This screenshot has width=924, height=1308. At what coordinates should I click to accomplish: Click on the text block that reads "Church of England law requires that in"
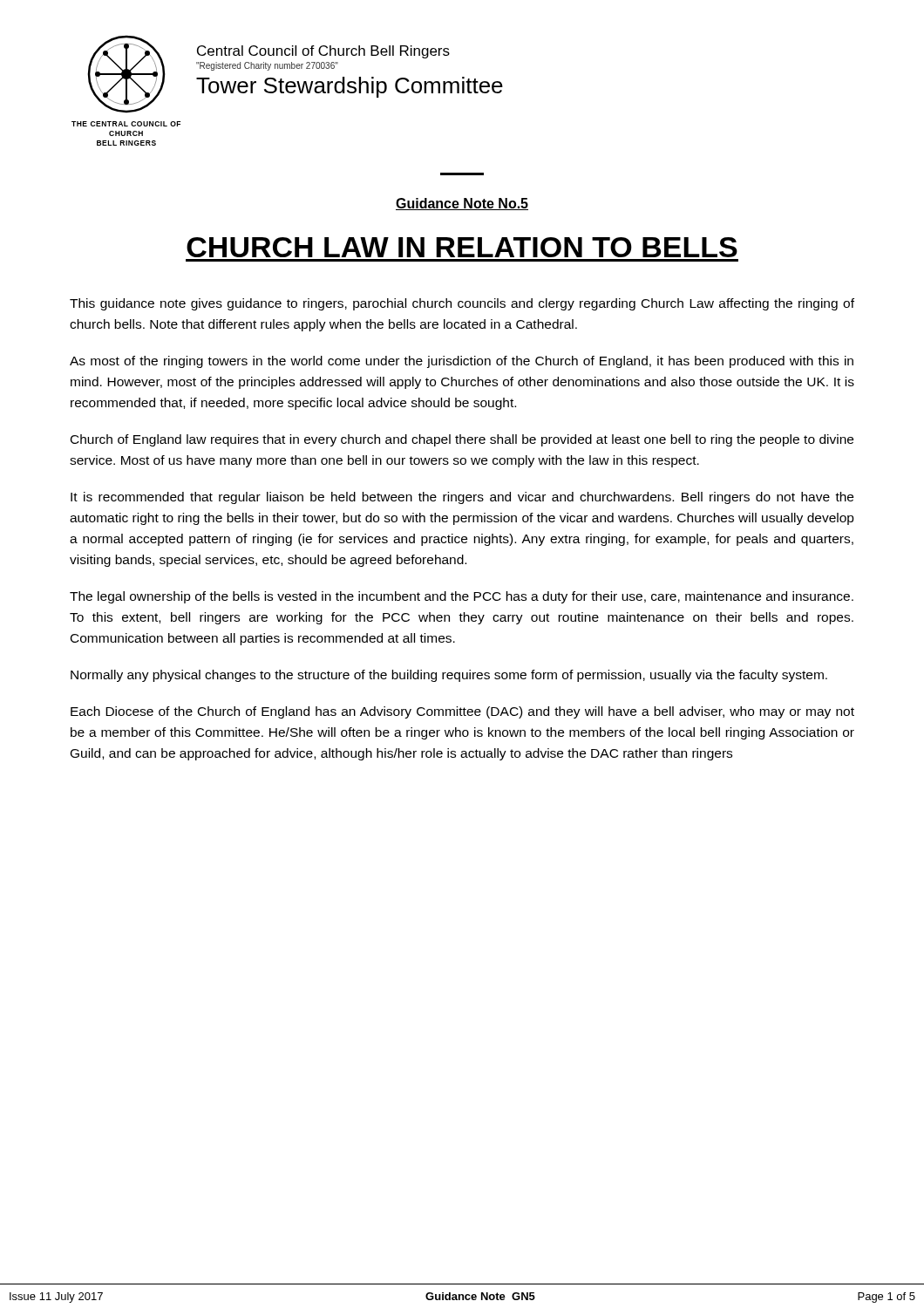coord(462,450)
